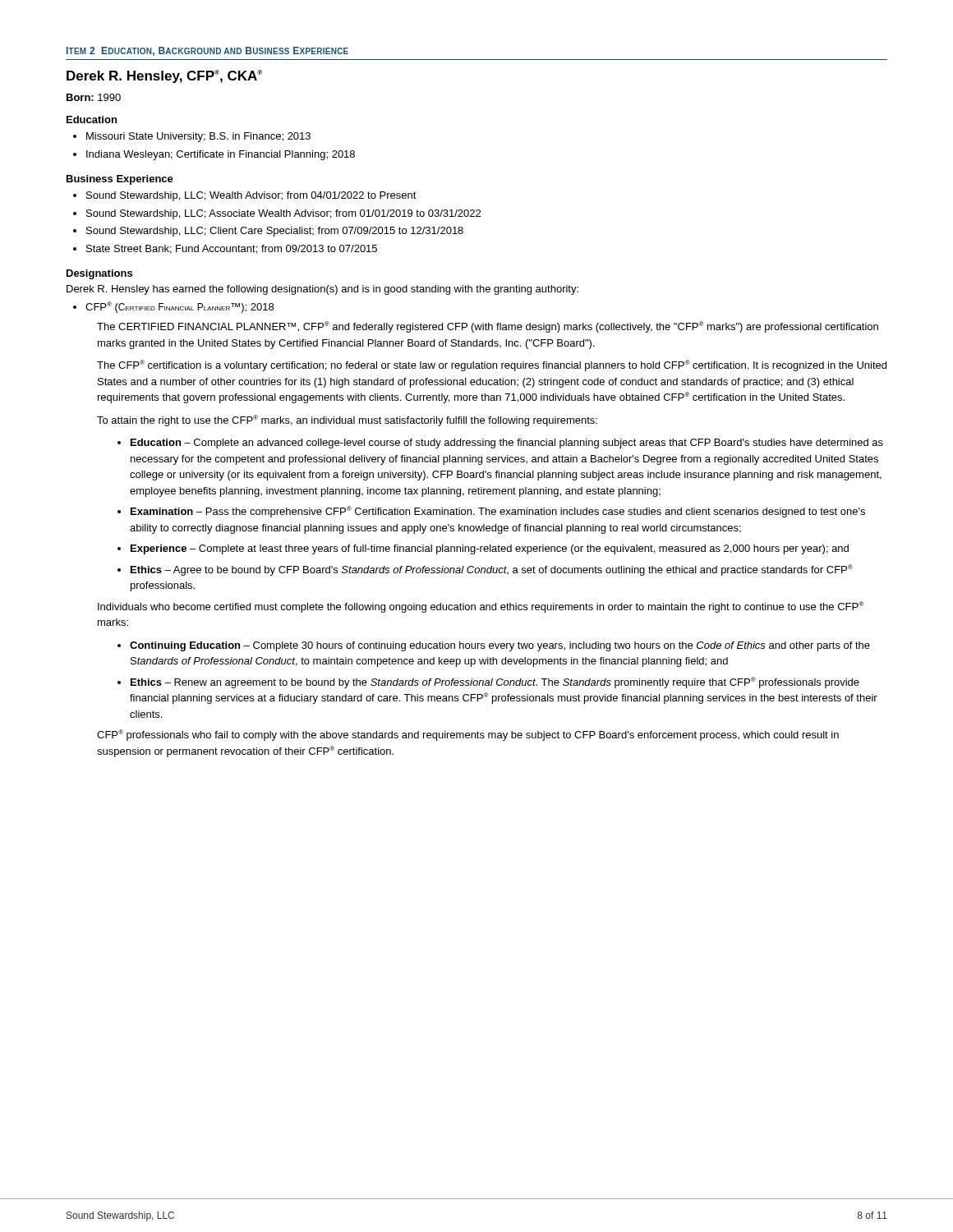Locate the text block that says "The CFP® certification"

(492, 381)
